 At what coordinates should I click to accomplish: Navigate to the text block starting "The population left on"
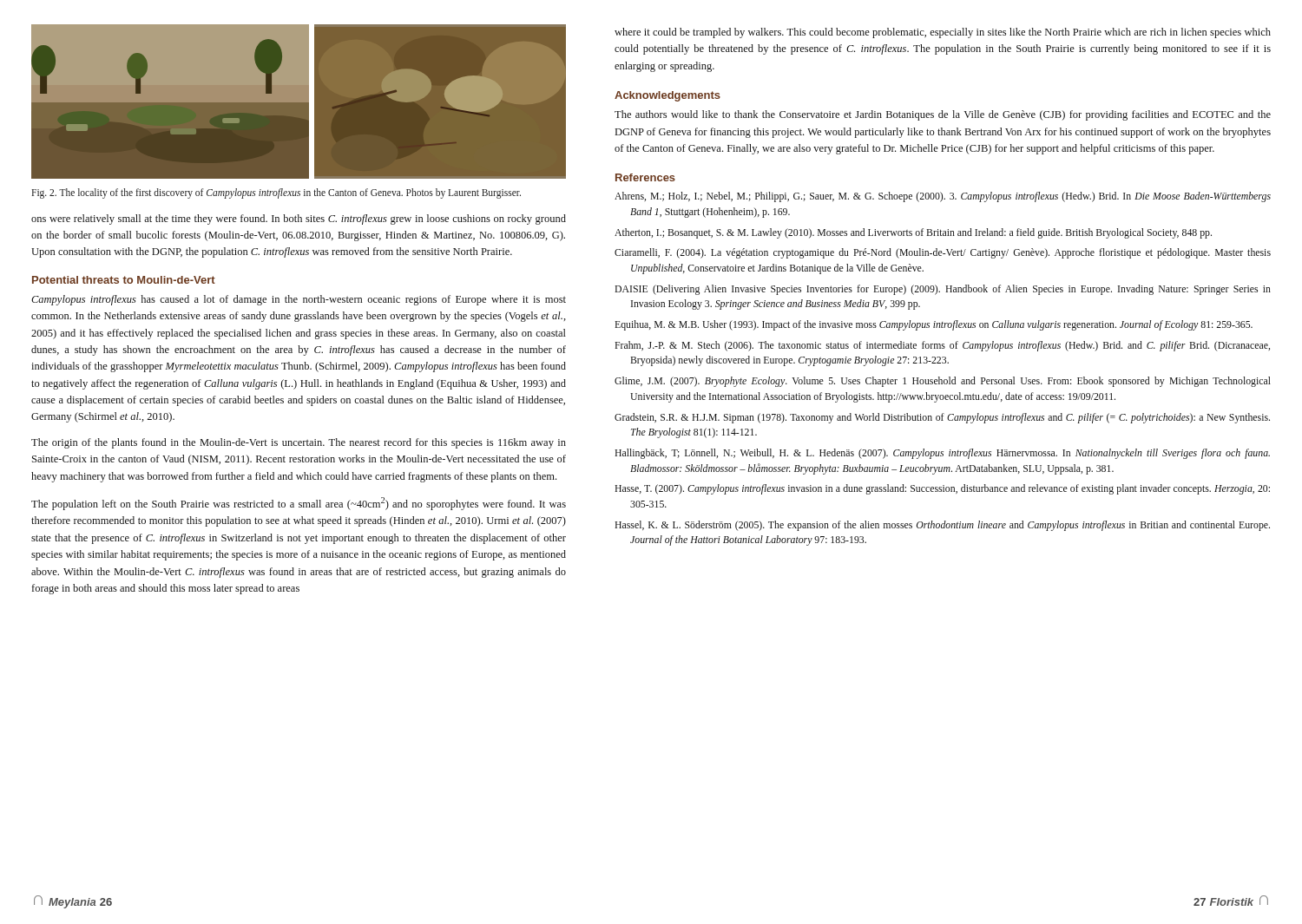pos(299,545)
